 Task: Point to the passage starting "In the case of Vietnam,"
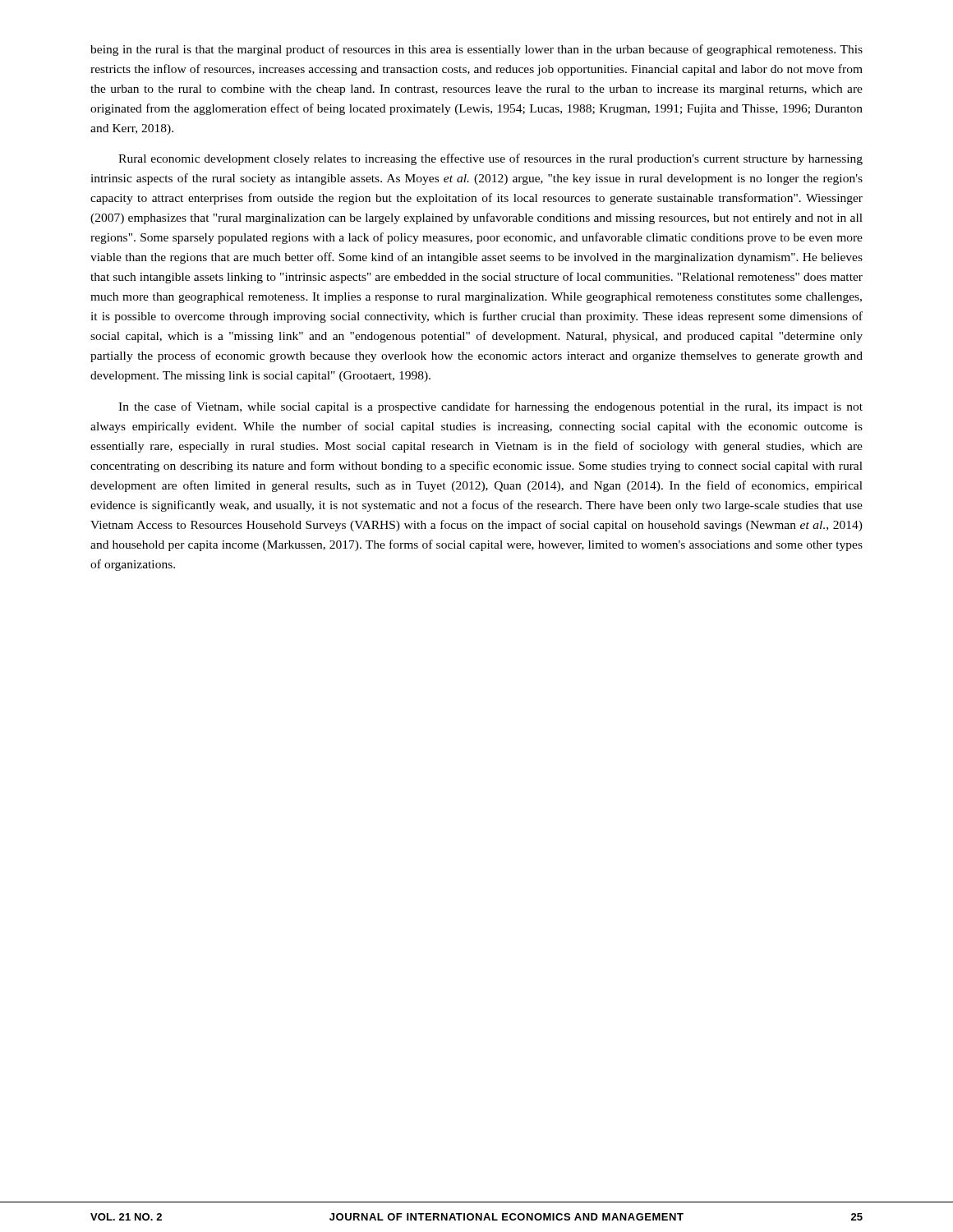tap(476, 485)
